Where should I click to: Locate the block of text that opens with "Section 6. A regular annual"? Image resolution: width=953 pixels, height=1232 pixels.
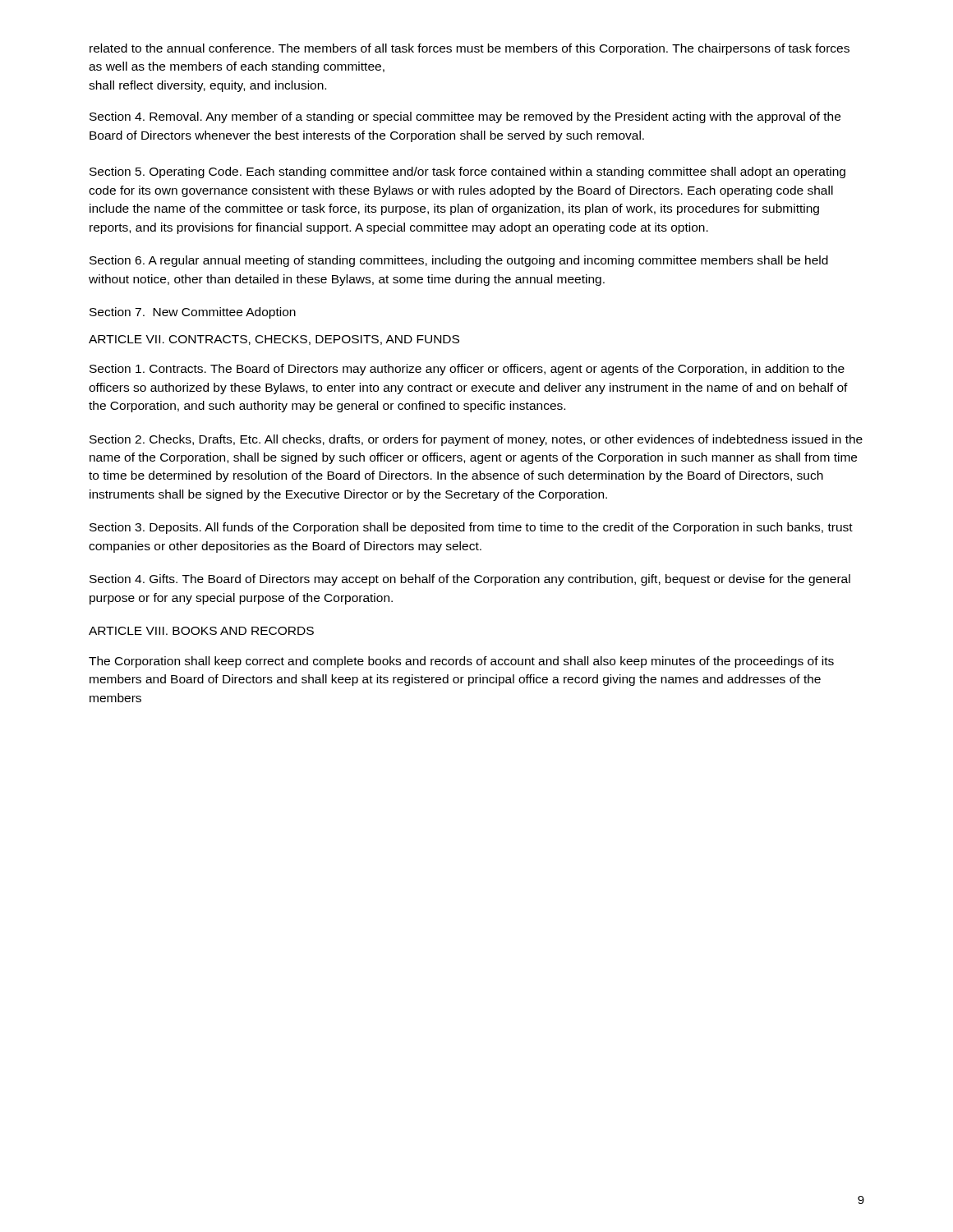click(x=459, y=269)
